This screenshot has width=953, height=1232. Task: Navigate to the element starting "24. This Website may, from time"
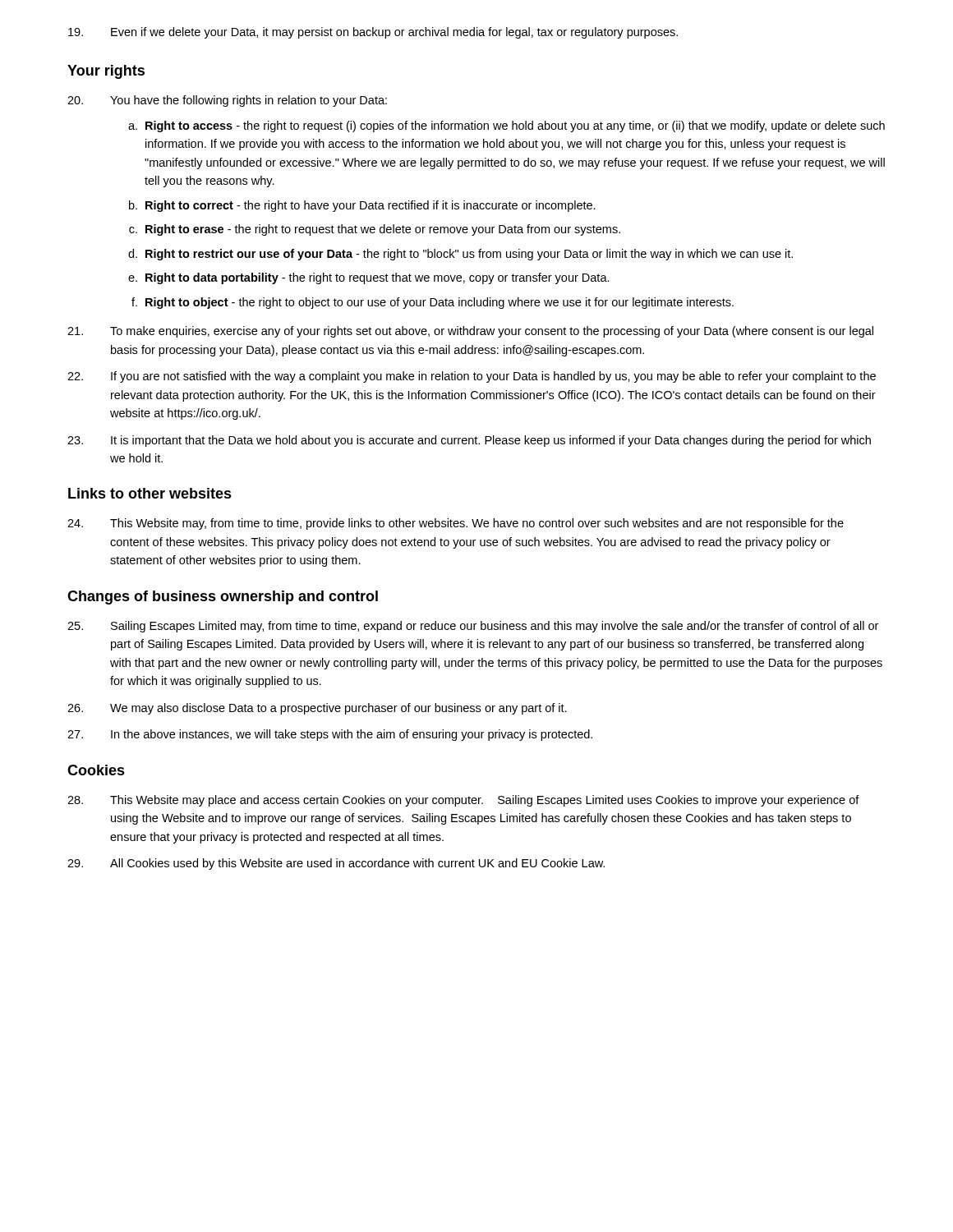pos(476,542)
